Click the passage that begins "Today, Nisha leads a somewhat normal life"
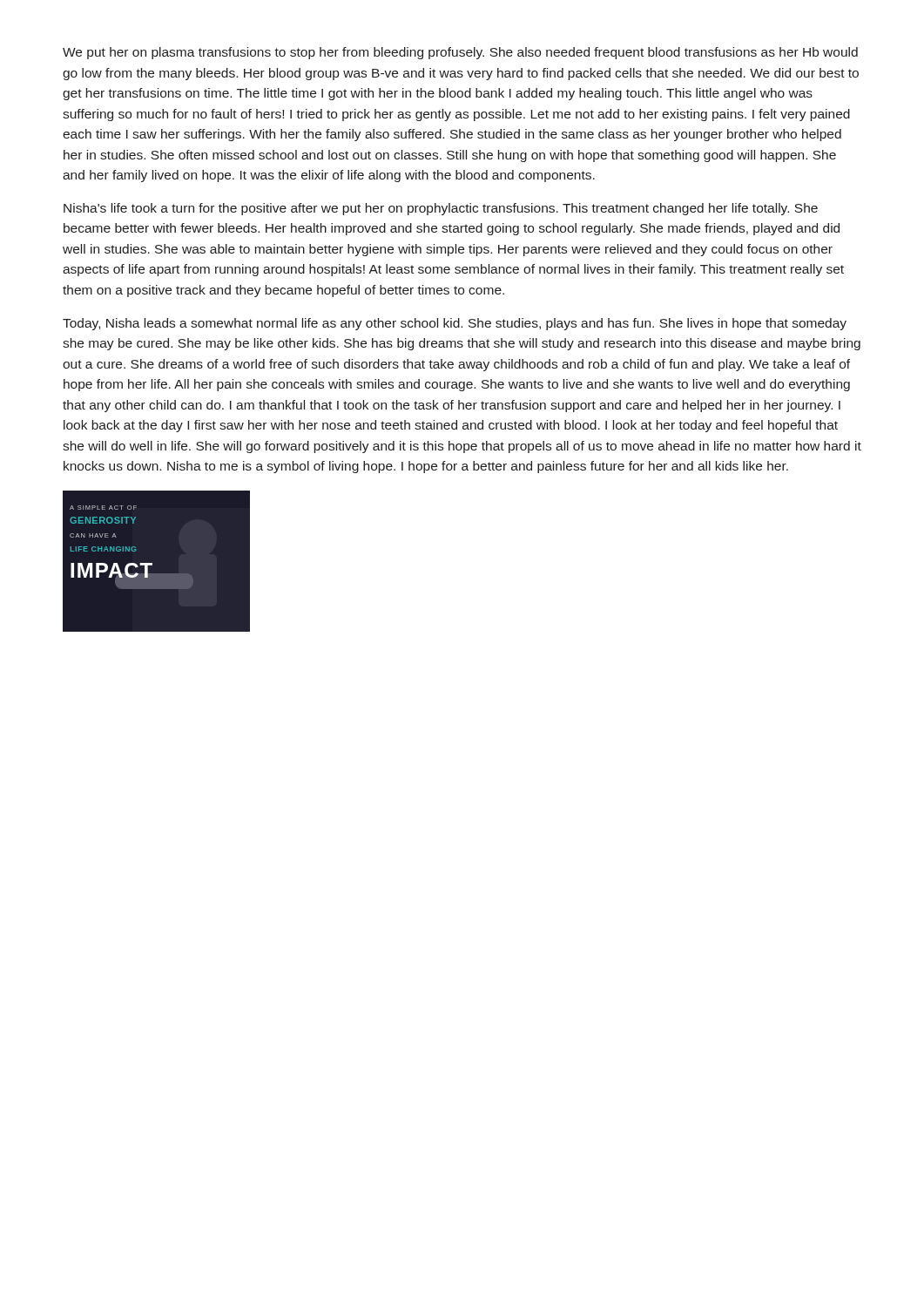 coord(462,394)
